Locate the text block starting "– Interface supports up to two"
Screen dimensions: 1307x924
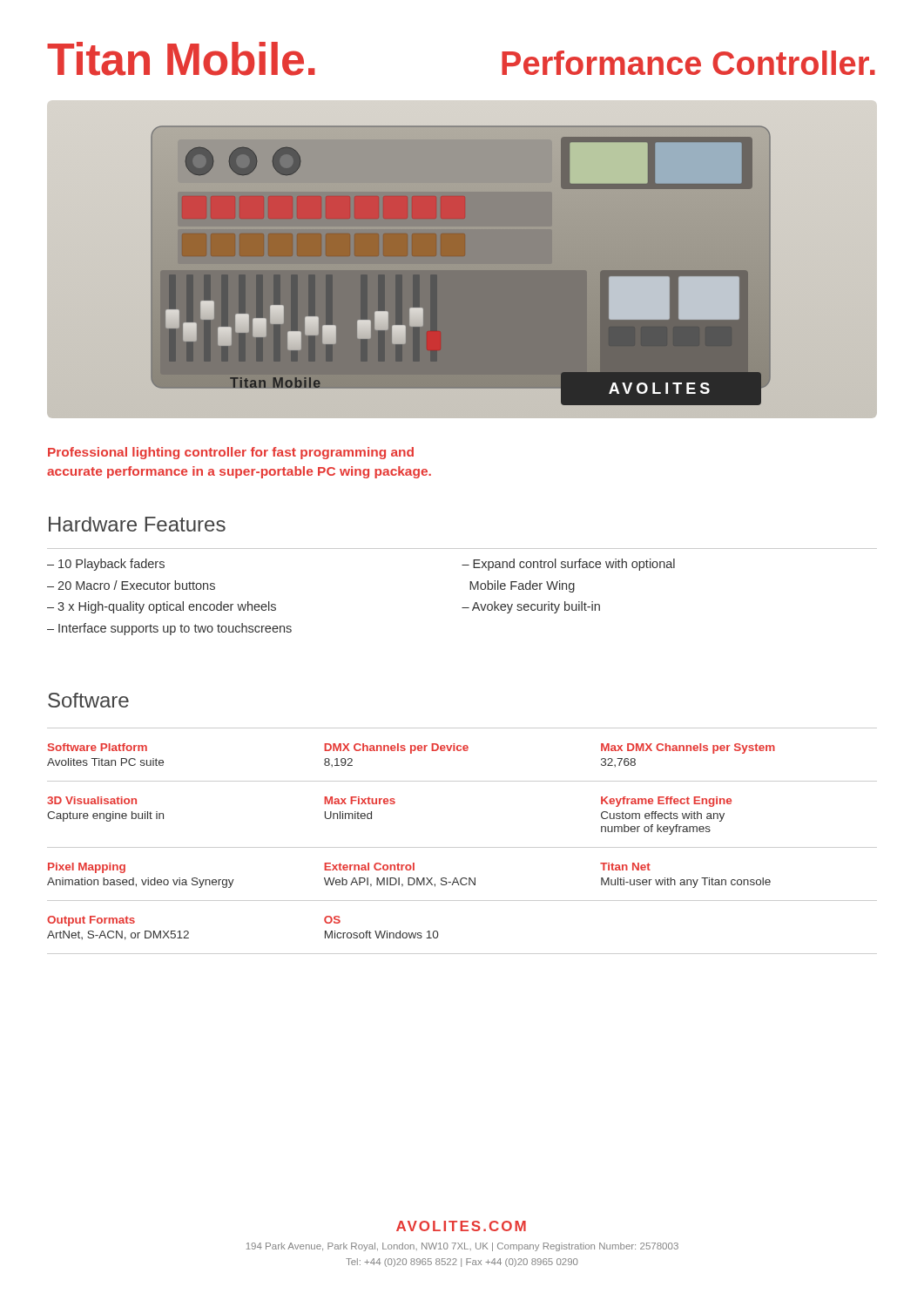[x=170, y=628]
